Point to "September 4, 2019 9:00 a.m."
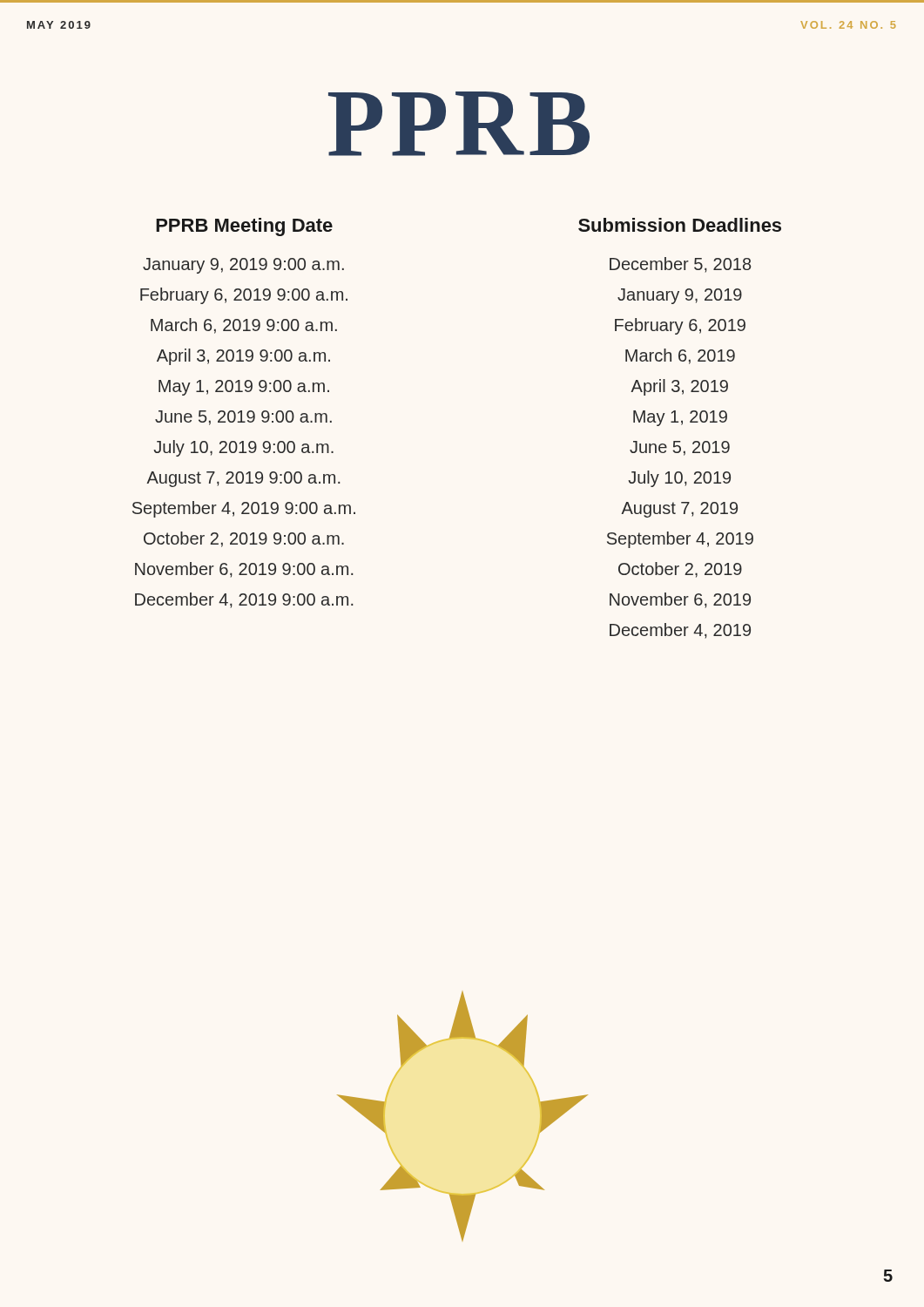 click(244, 508)
